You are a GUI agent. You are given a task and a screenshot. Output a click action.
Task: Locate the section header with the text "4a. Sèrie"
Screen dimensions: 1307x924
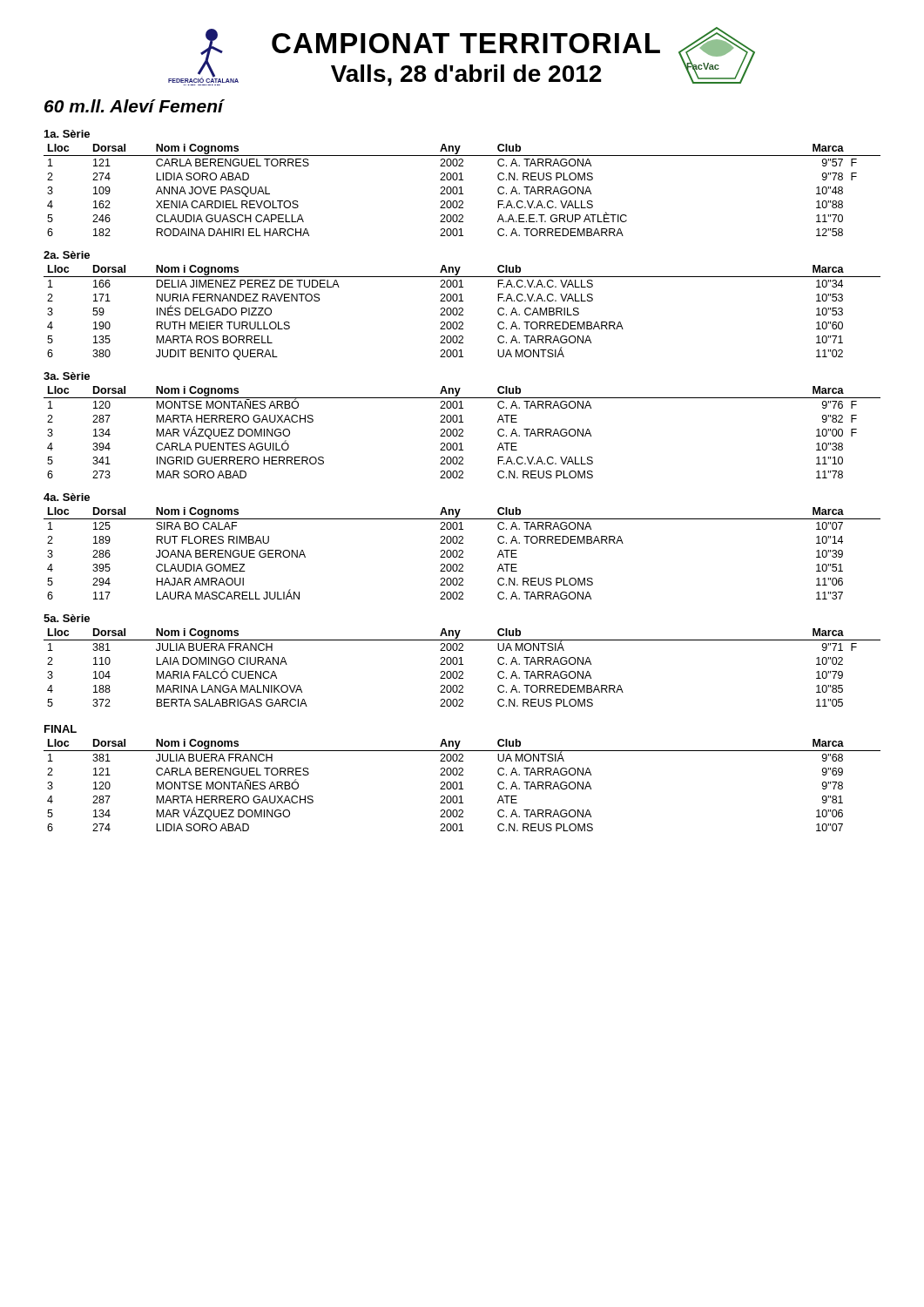tap(67, 497)
